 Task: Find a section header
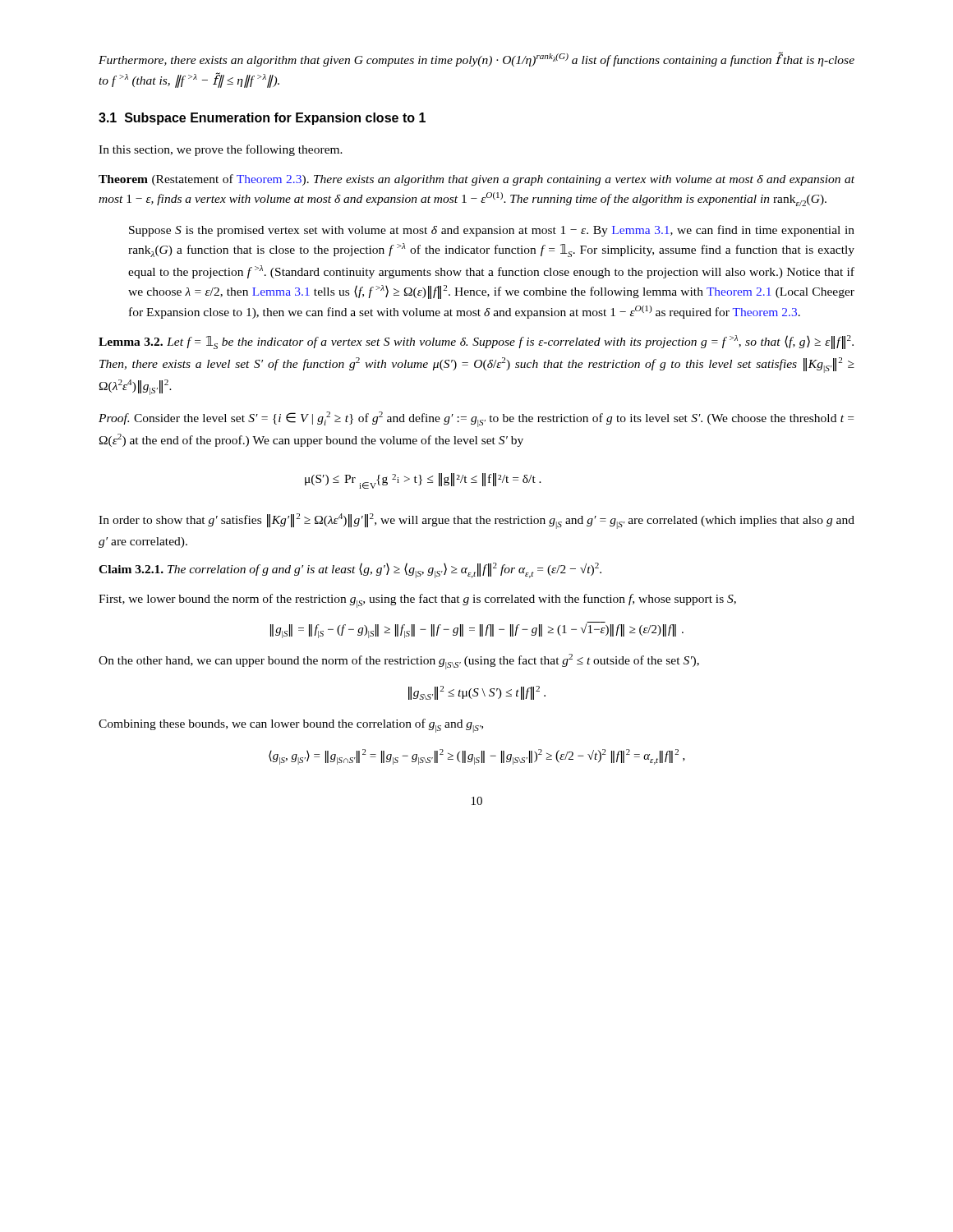262,118
